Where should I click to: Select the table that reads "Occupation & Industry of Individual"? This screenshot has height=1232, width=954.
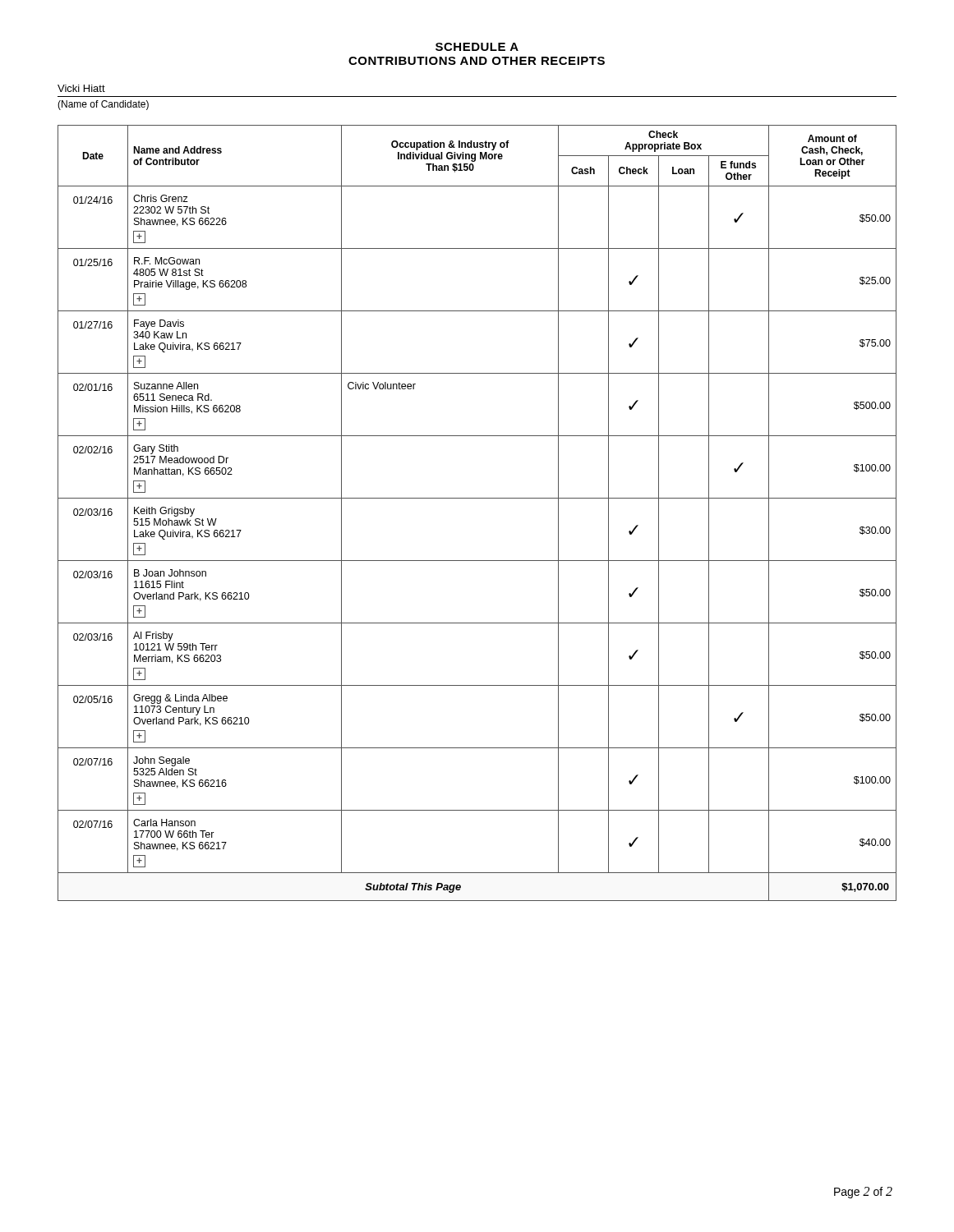[x=477, y=513]
